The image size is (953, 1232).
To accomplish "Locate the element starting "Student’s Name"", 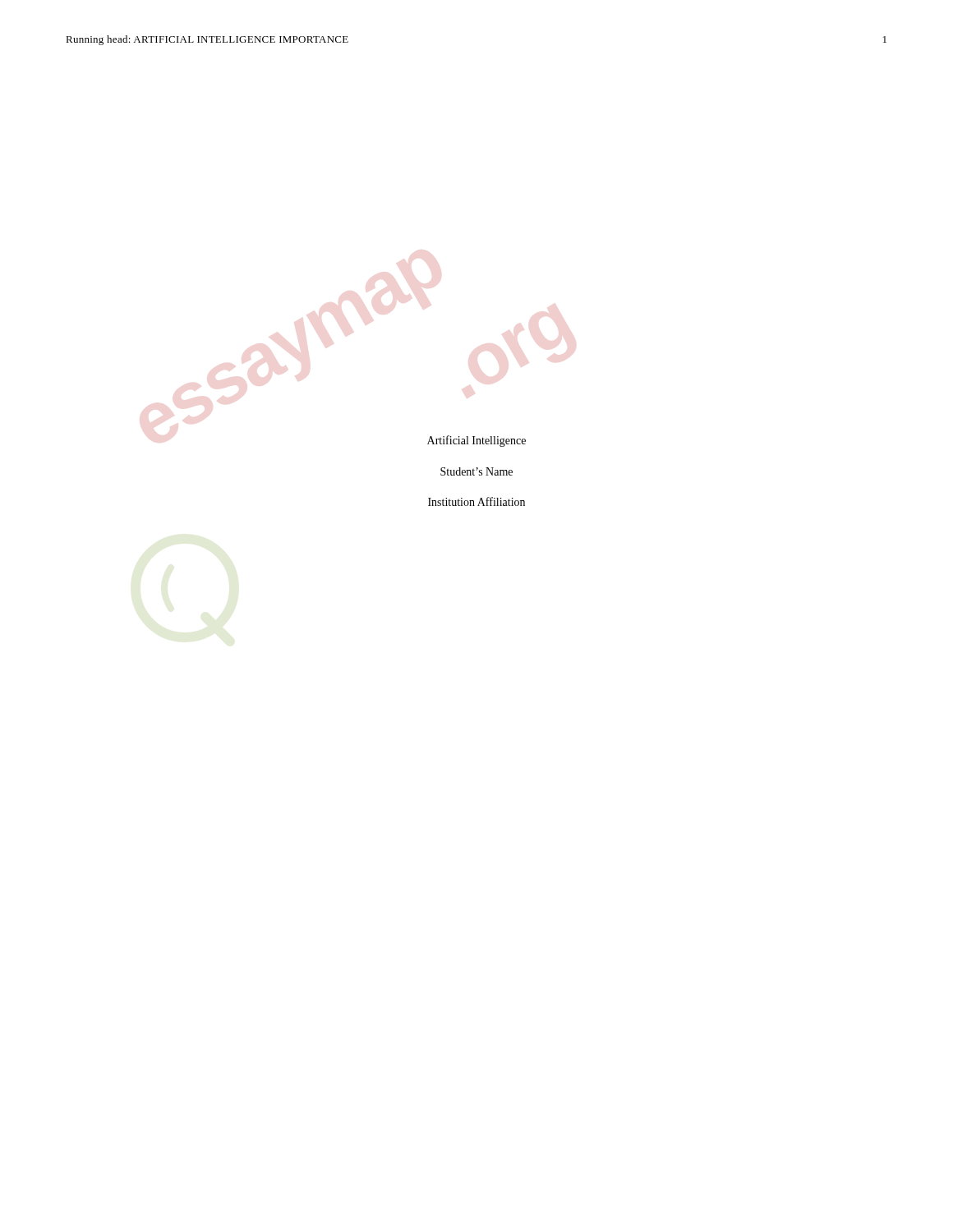I will 476,471.
